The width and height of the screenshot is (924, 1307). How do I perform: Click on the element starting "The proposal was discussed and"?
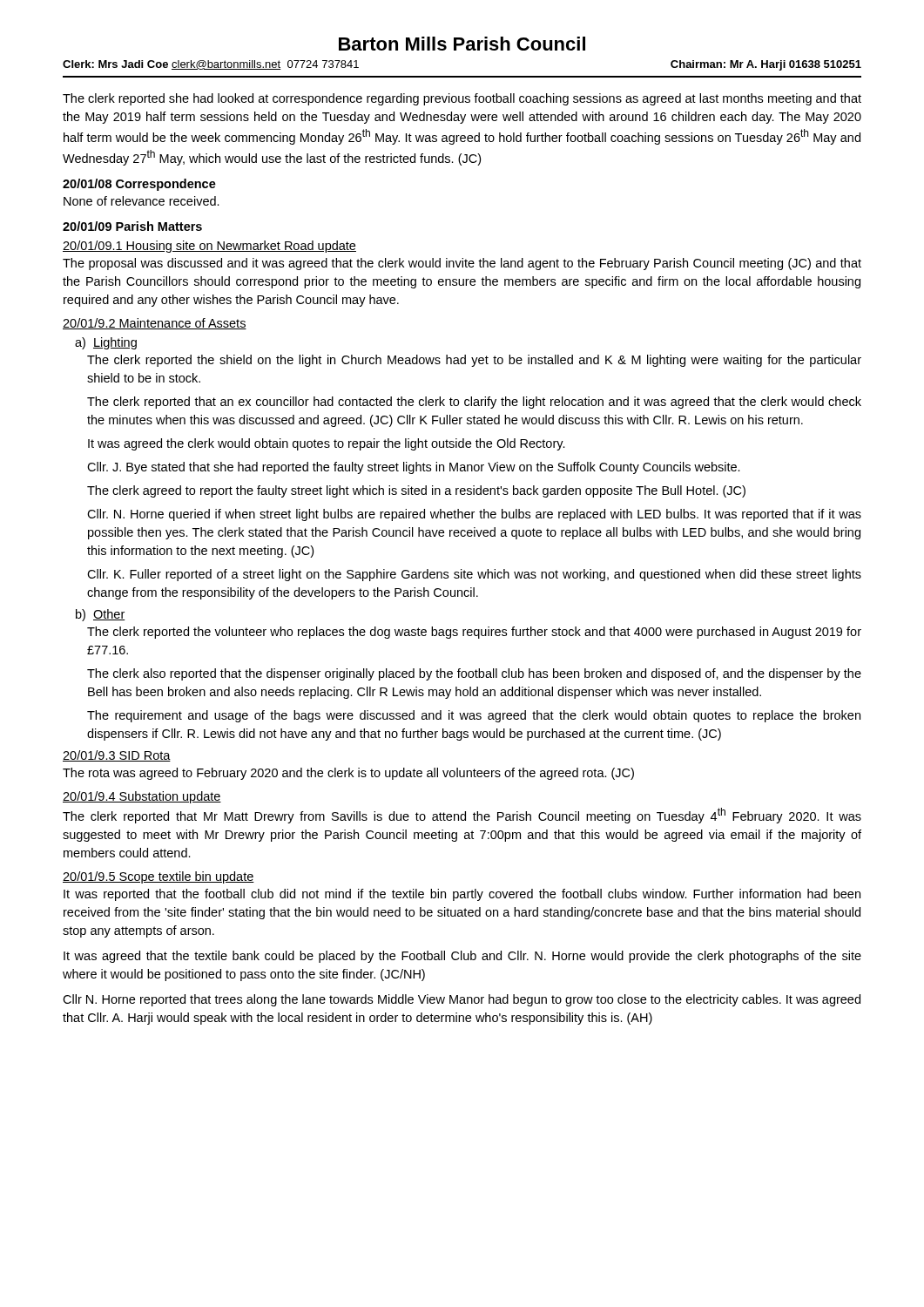click(462, 281)
